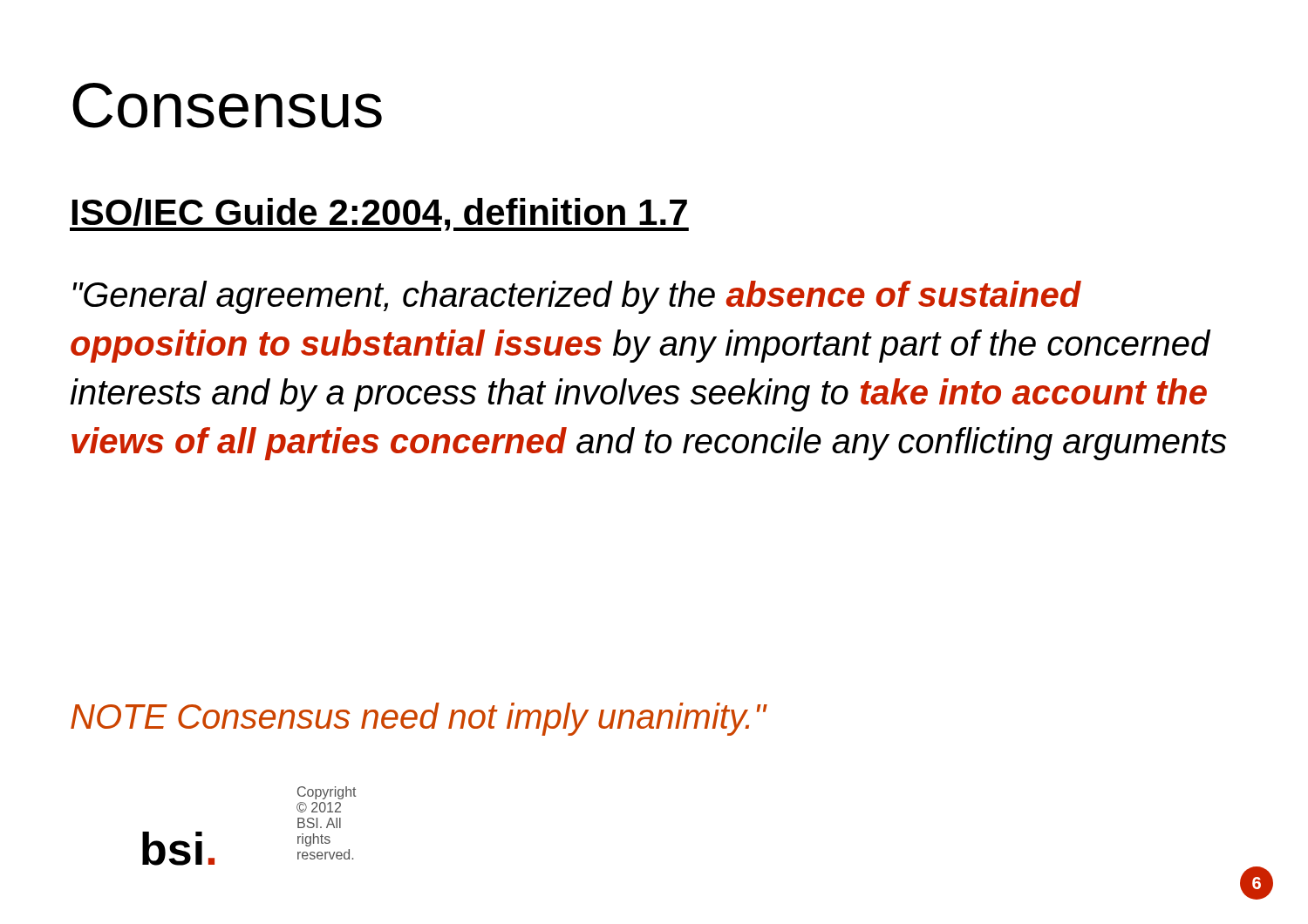Find the block starting "NOTE Consensus need not imply"
1308x924 pixels.
pos(418,717)
